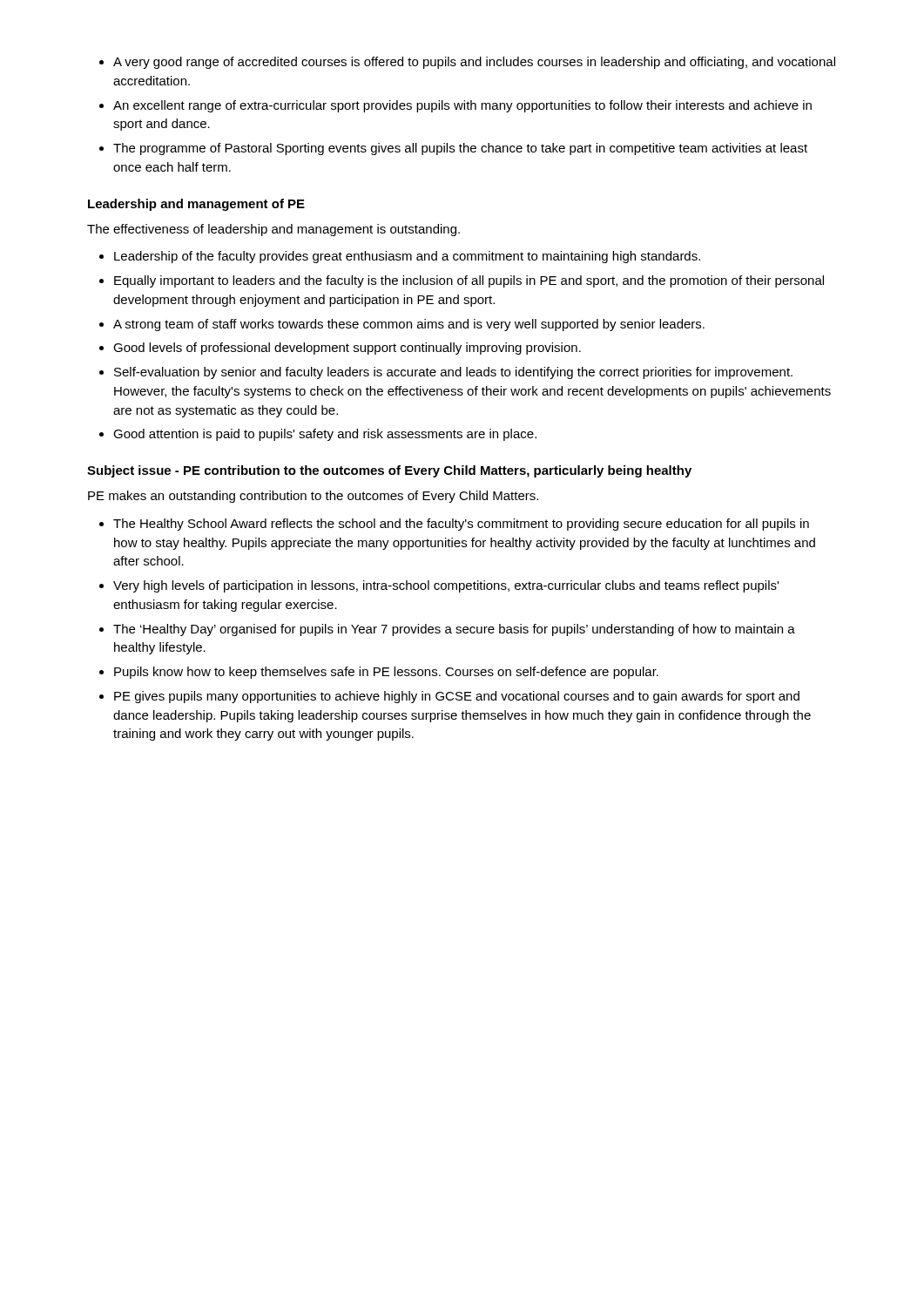
Task: Select the region starting "A very good range of accredited"
Action: (x=475, y=71)
